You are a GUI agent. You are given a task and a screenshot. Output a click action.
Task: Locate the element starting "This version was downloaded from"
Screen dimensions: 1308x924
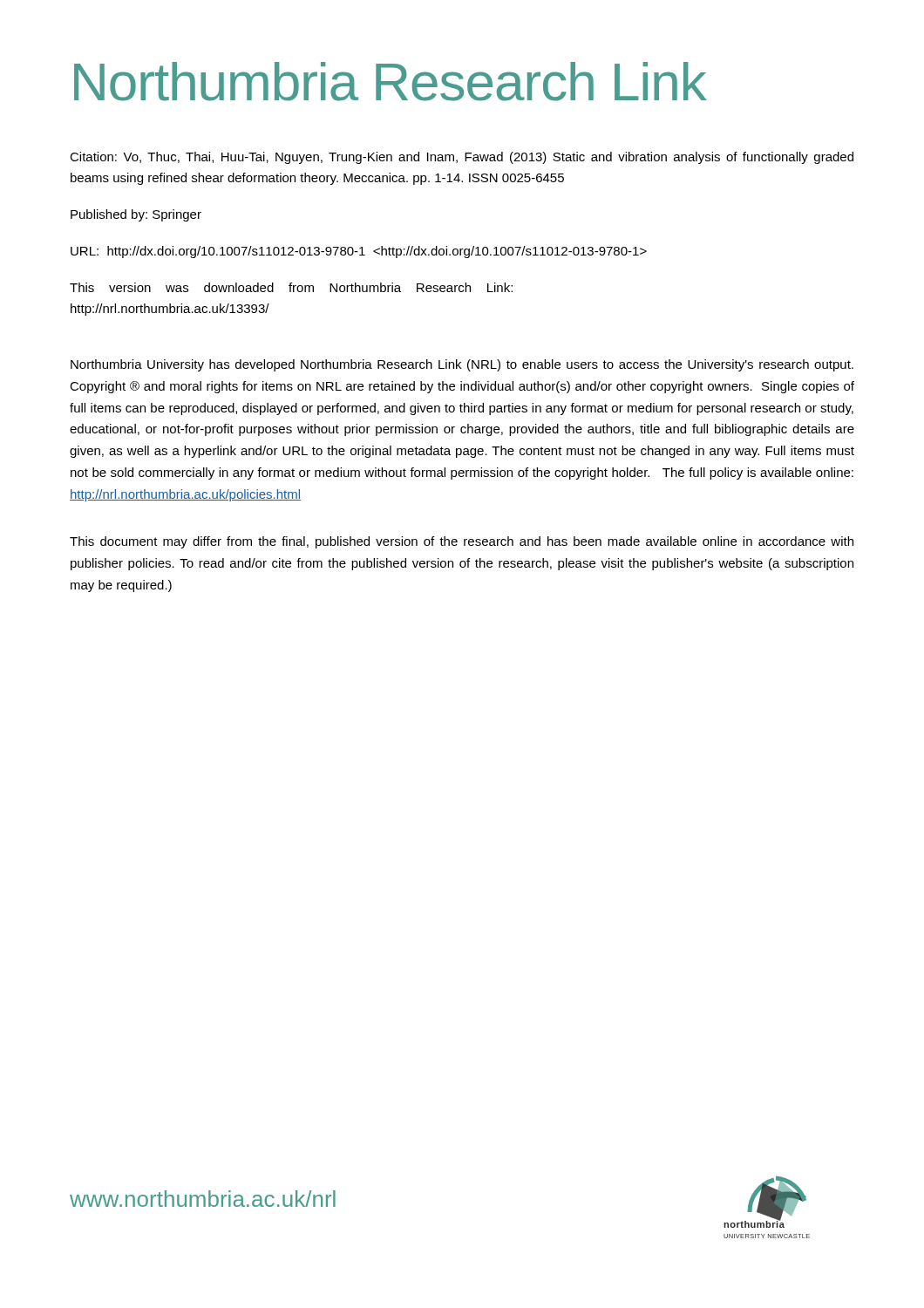[x=292, y=298]
